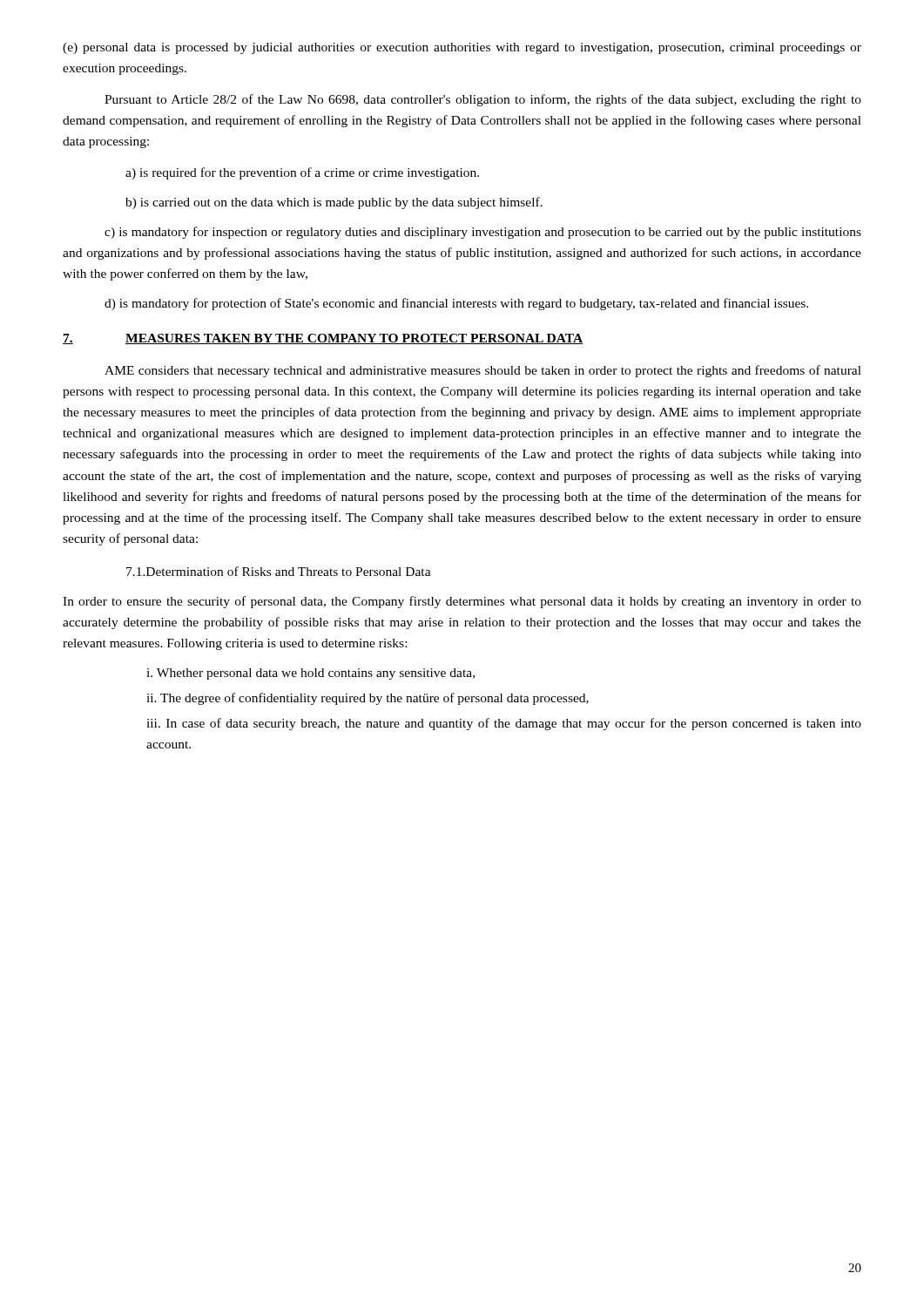Navigate to the block starting "7.1.Determination of Risks and Threats to Personal"
Screen dimensions: 1307x924
click(x=278, y=571)
